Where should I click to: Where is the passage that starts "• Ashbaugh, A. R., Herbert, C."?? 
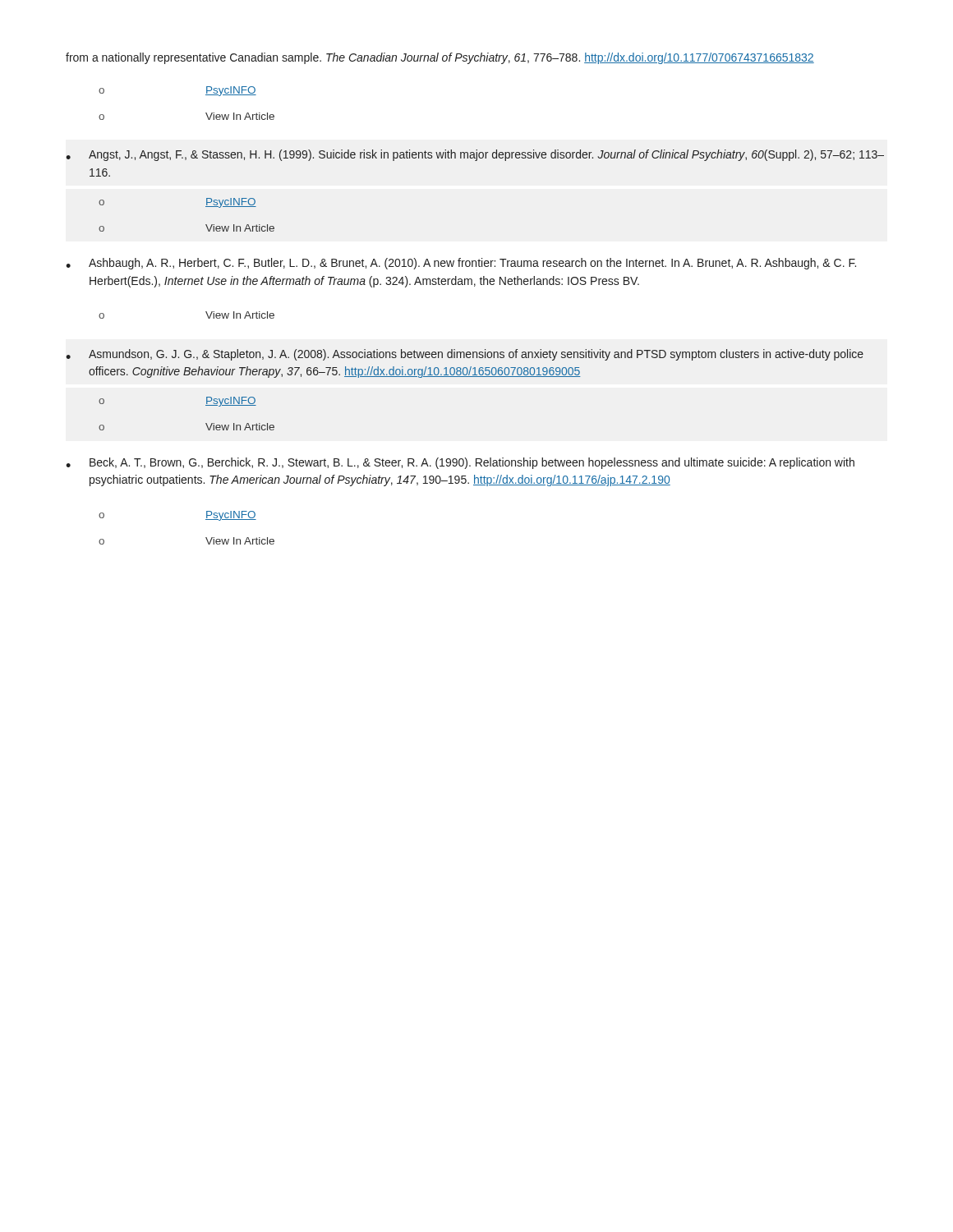(x=476, y=272)
